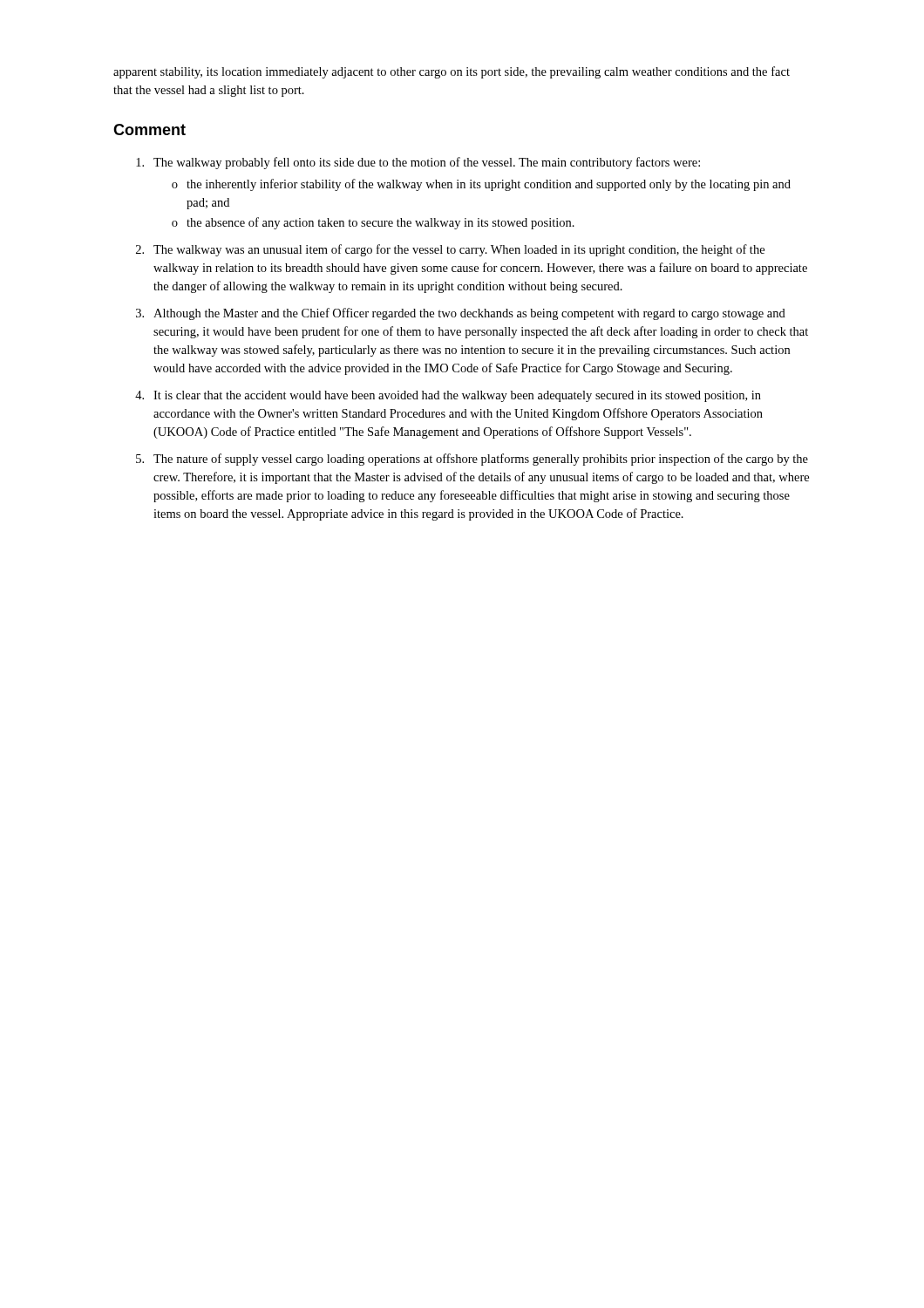Find the text block starting "apparent stability, its location immediately adjacent to other"
Screen dimensions: 1308x924
(451, 81)
